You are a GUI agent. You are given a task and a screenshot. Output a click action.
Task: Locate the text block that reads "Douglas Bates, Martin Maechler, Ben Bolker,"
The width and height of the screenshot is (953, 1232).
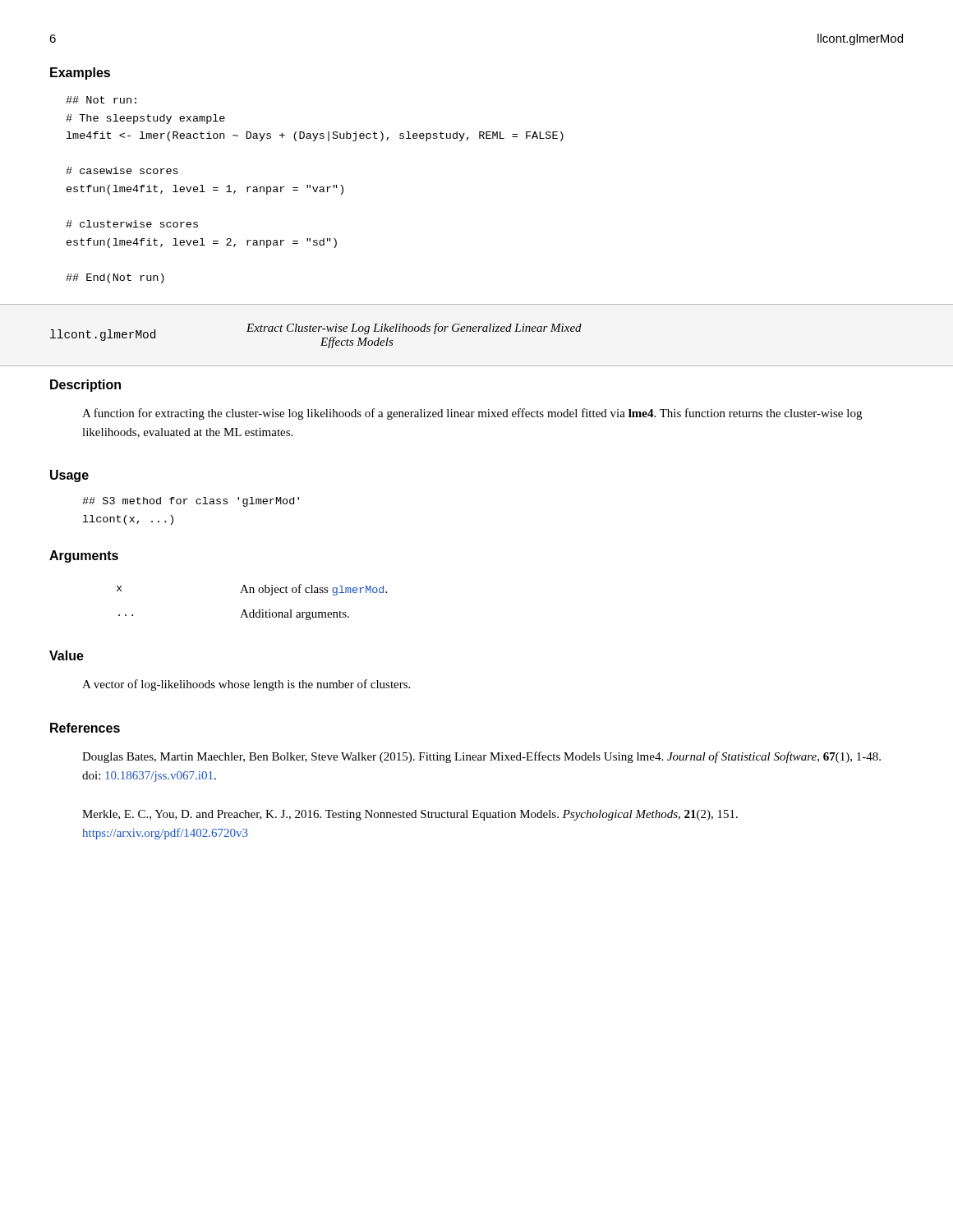pos(482,766)
